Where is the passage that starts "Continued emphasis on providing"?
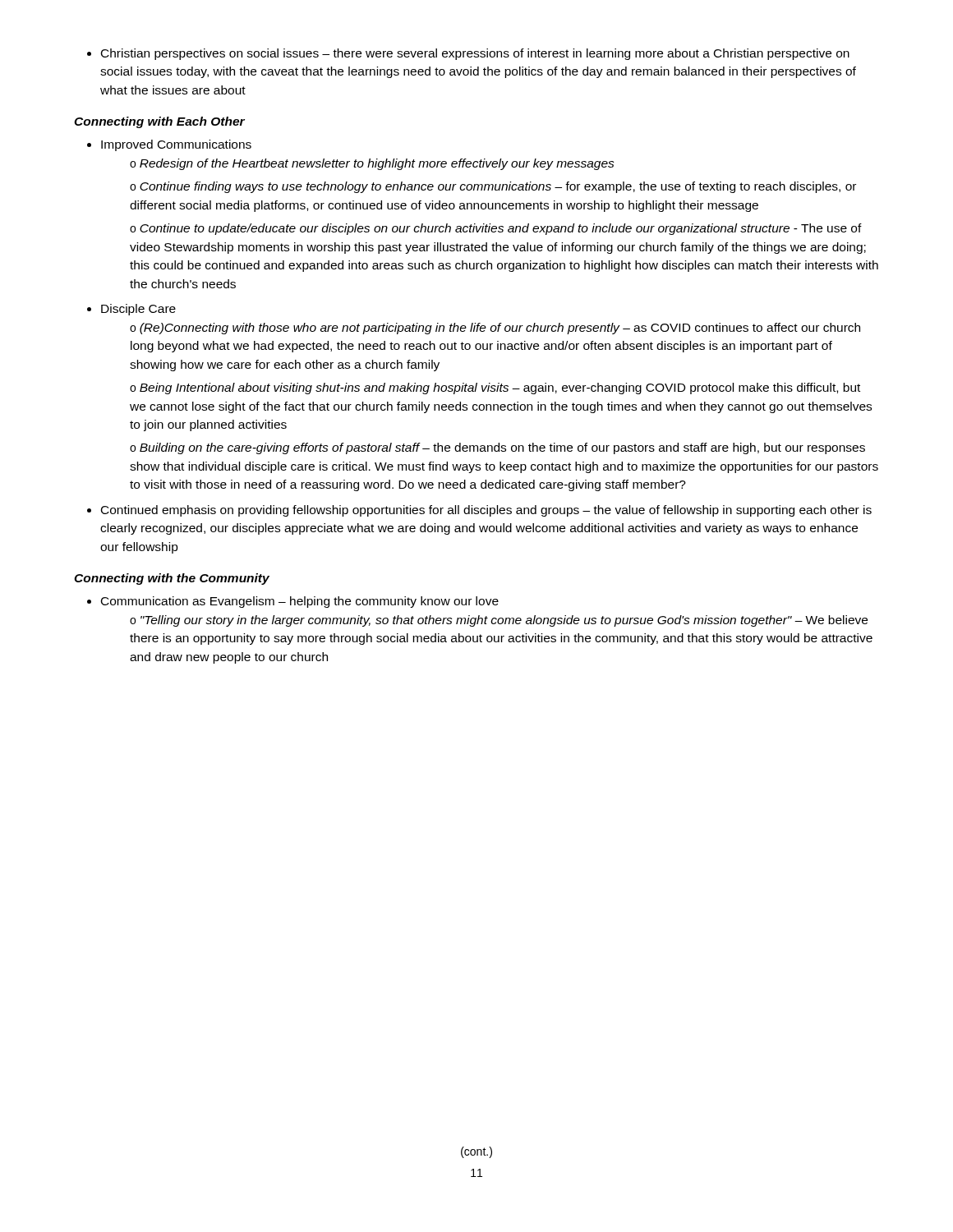The width and height of the screenshot is (953, 1232). [x=476, y=529]
